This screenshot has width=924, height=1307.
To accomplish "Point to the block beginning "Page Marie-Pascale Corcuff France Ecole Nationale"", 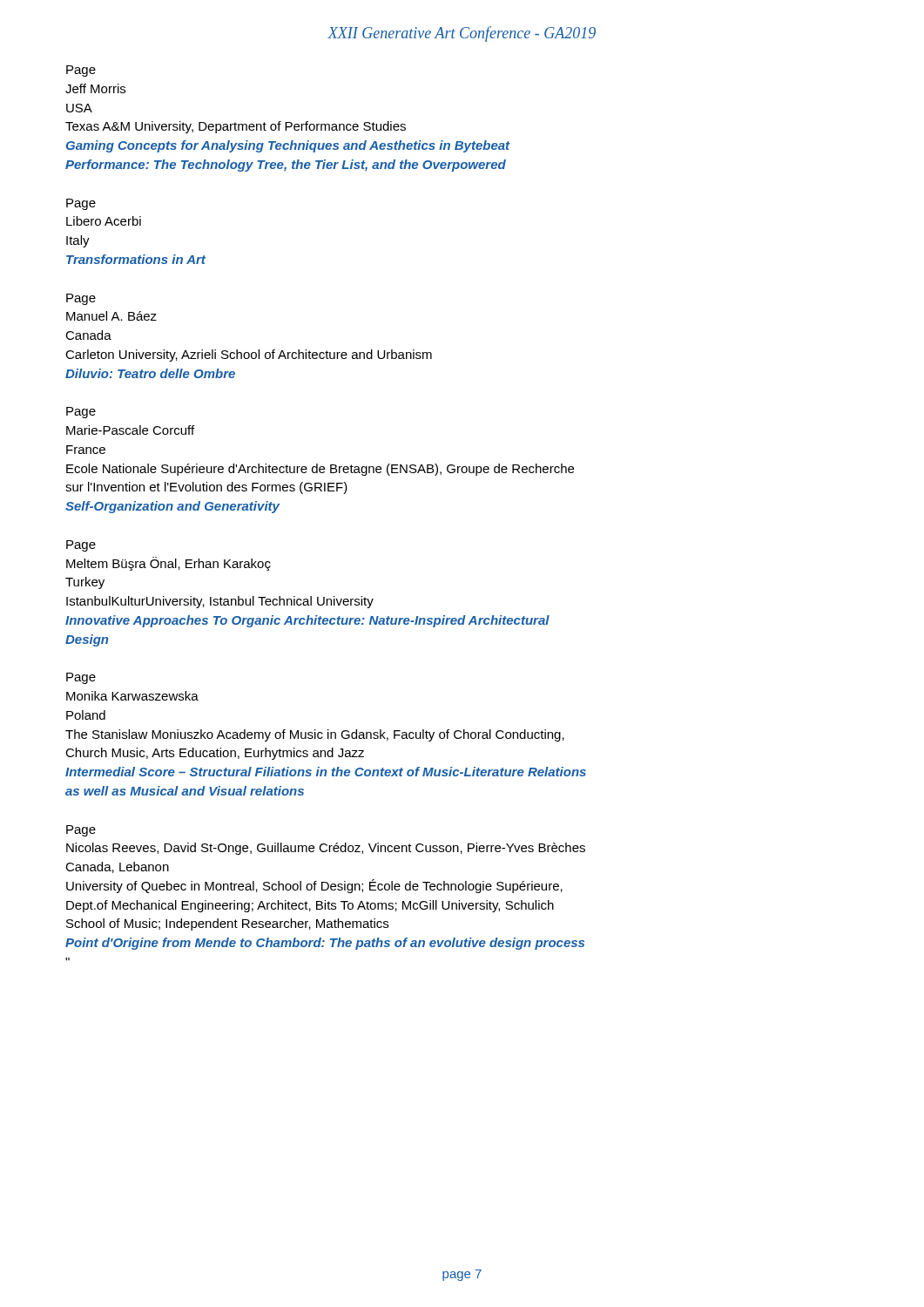I will [462, 459].
